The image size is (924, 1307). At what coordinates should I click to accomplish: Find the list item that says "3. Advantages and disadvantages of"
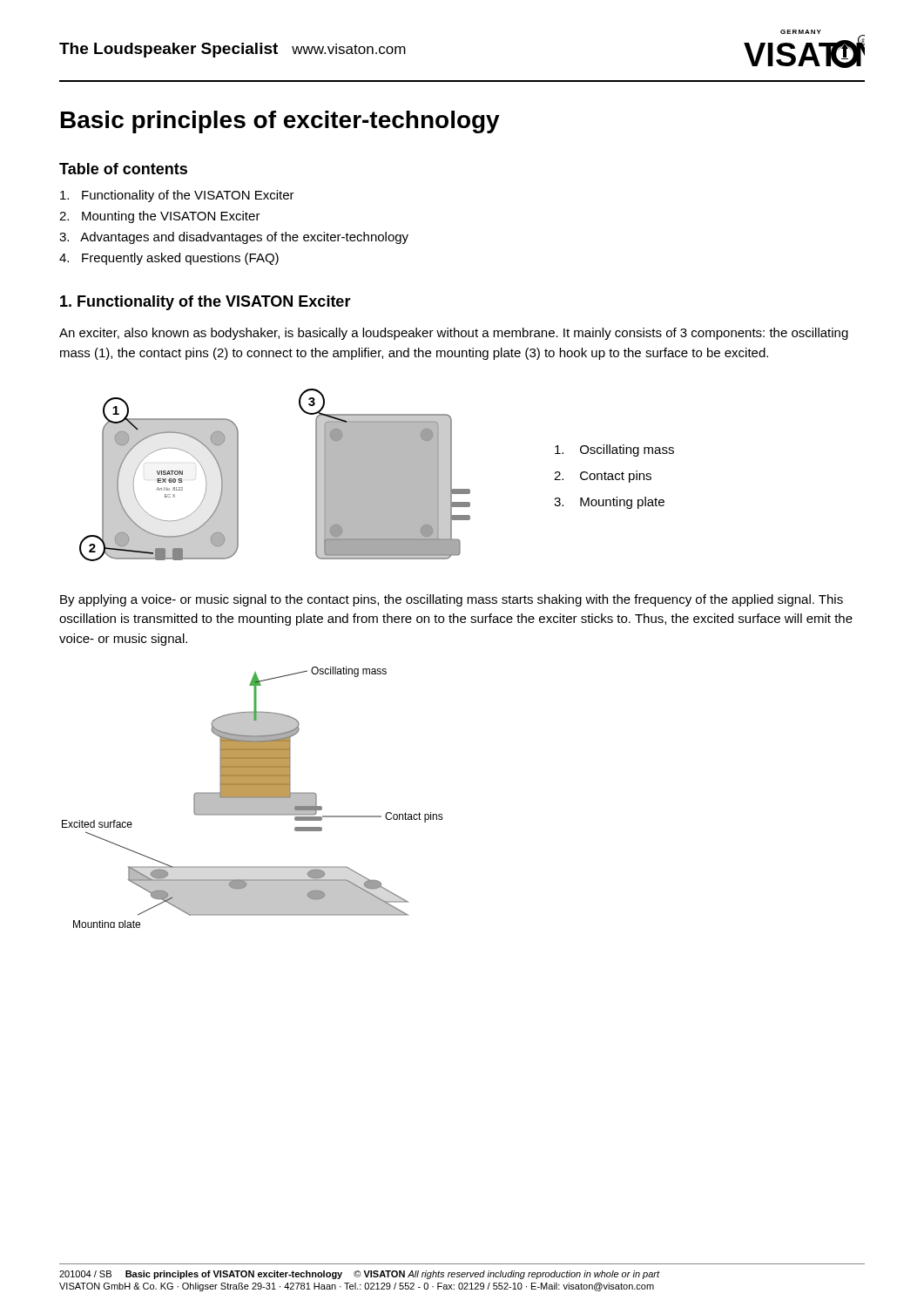point(234,237)
